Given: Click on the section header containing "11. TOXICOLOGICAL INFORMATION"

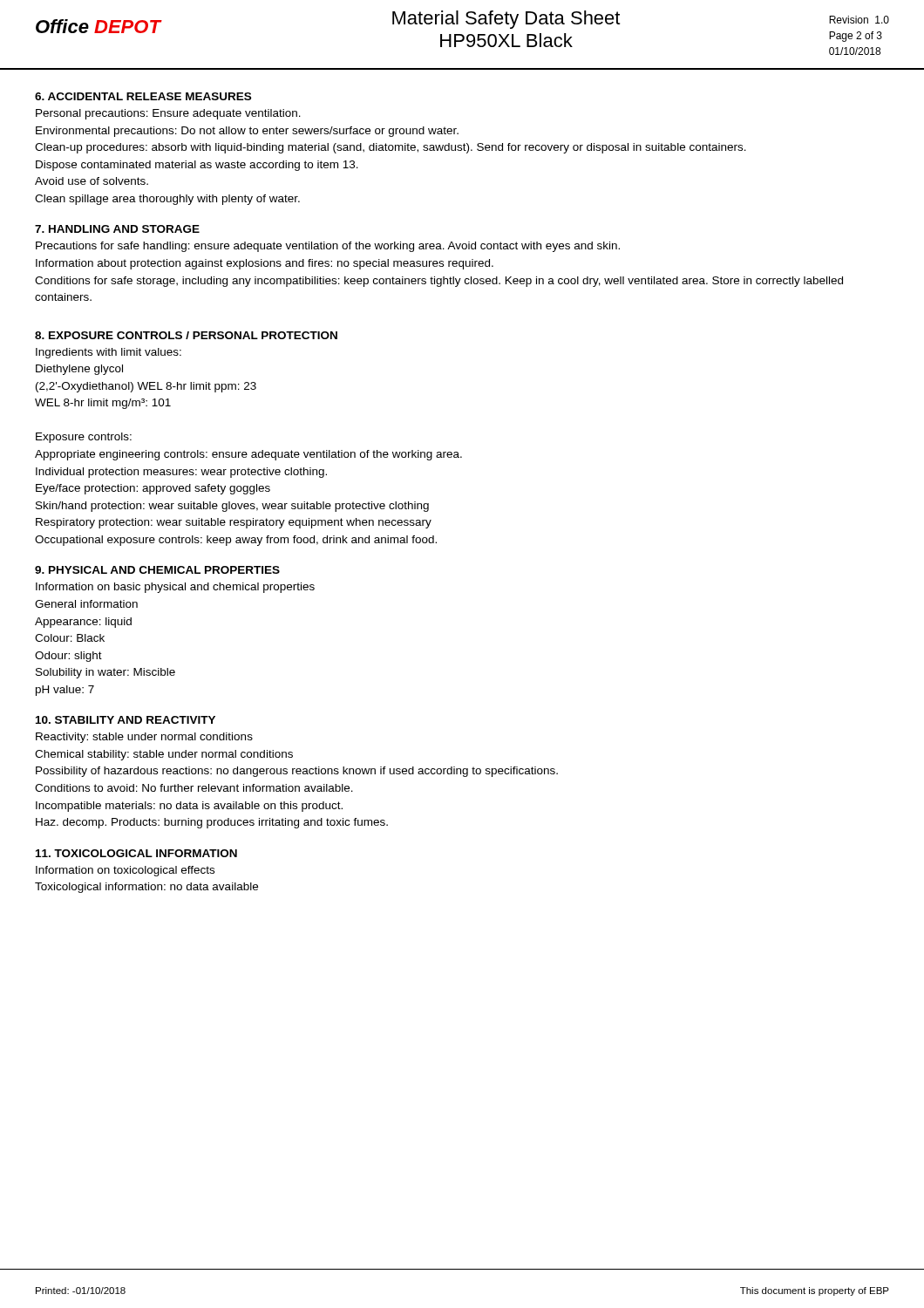Looking at the screenshot, I should pos(136,853).
